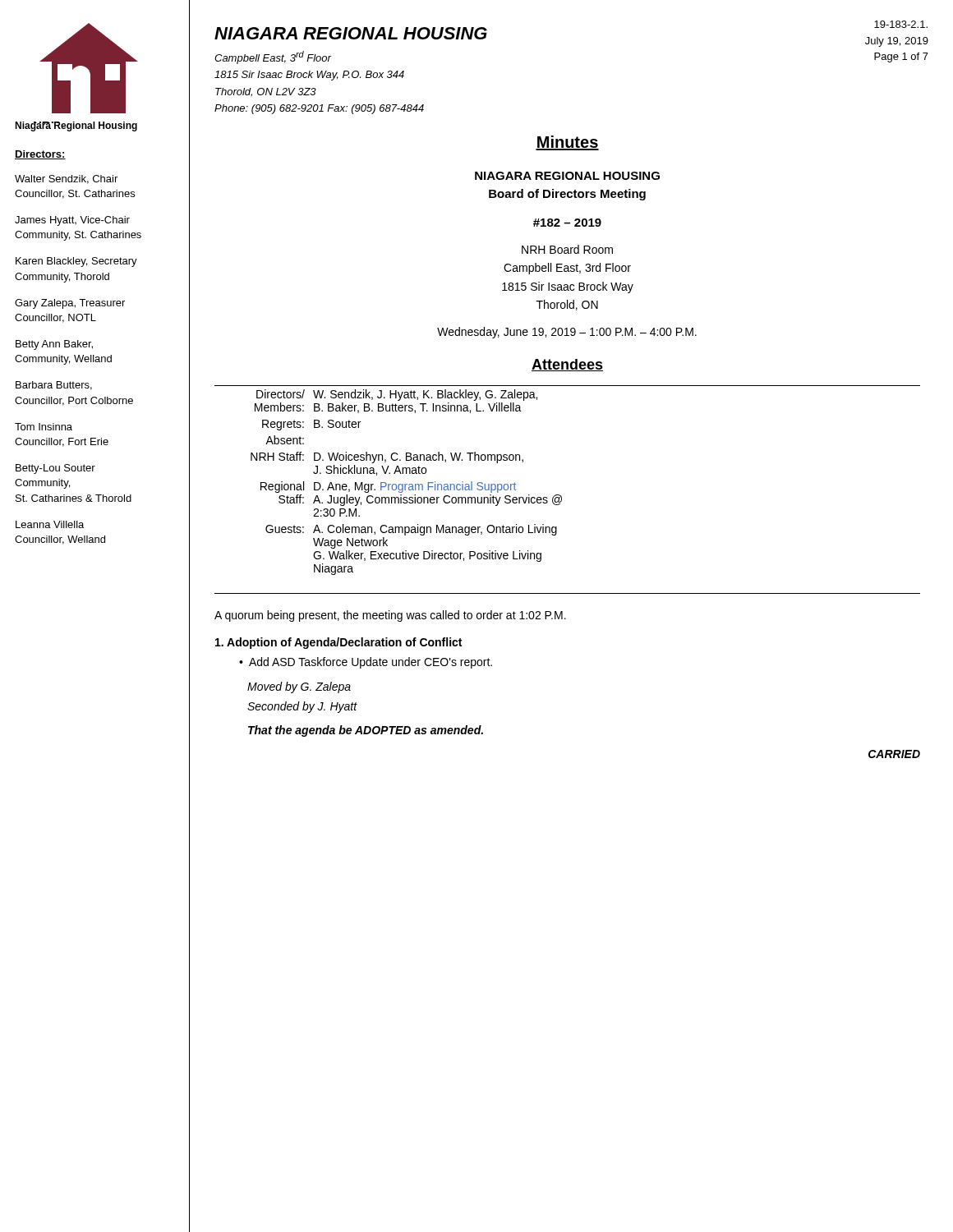Find the title that reads "NIAGARA REGIONAL HOUSING"
Viewport: 953px width, 1232px height.
pyautogui.click(x=351, y=33)
